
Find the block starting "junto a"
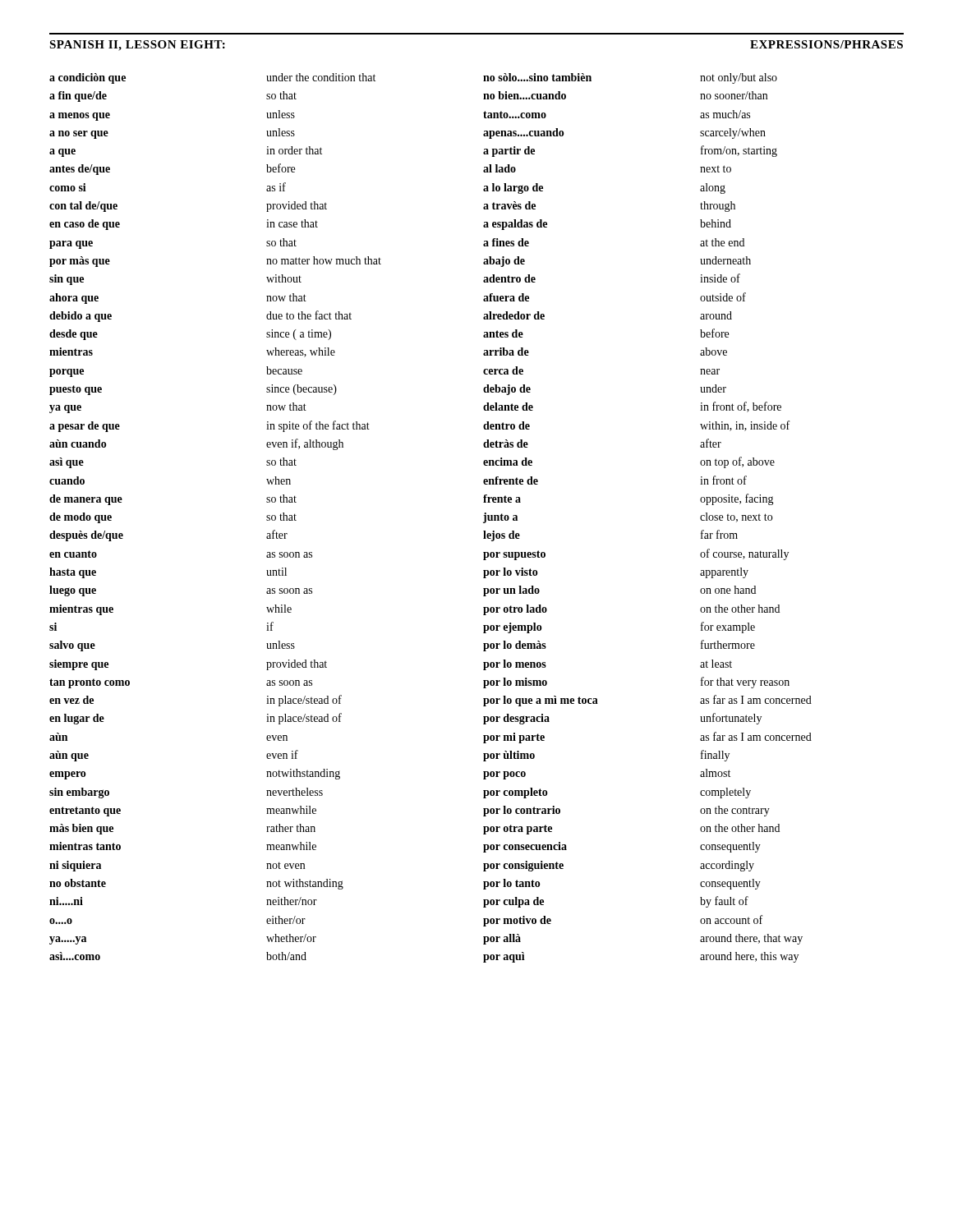[501, 517]
